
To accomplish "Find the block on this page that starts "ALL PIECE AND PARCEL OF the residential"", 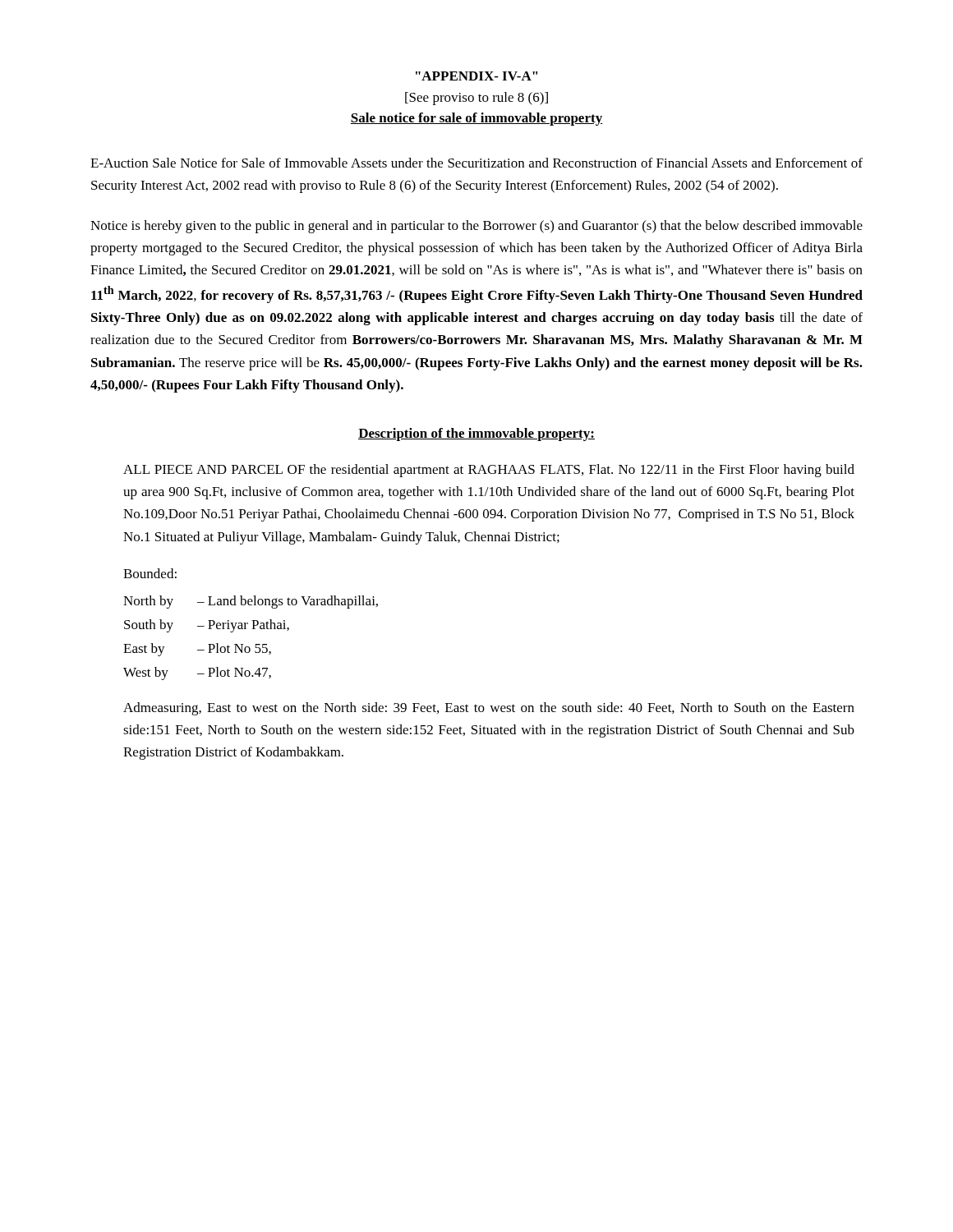I will [489, 503].
